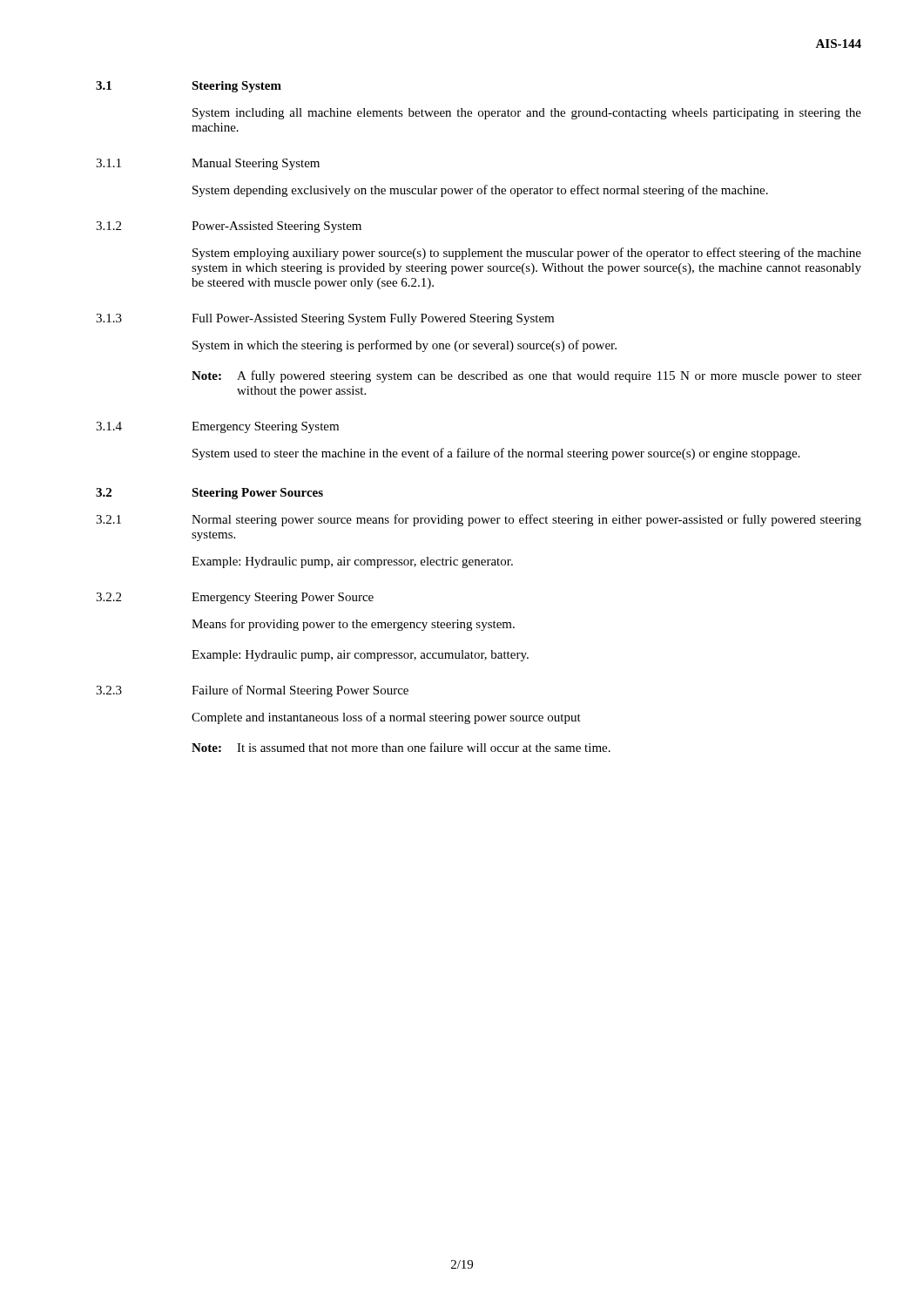Screen dimensions: 1307x924
Task: Navigate to the element starting "Note: A fully powered steering system can be"
Action: pyautogui.click(x=526, y=383)
